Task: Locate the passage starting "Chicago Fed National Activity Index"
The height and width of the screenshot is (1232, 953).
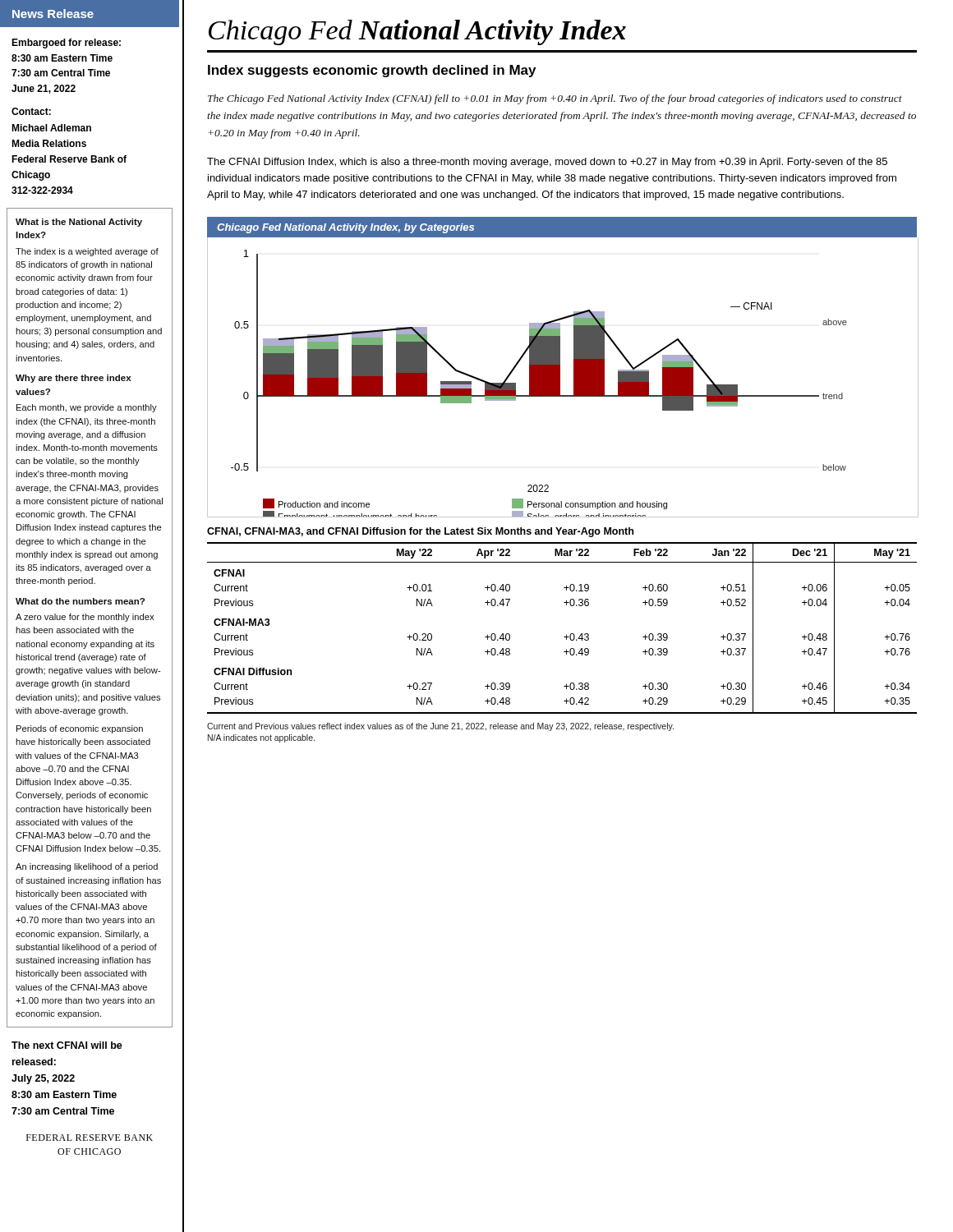Action: 417,30
